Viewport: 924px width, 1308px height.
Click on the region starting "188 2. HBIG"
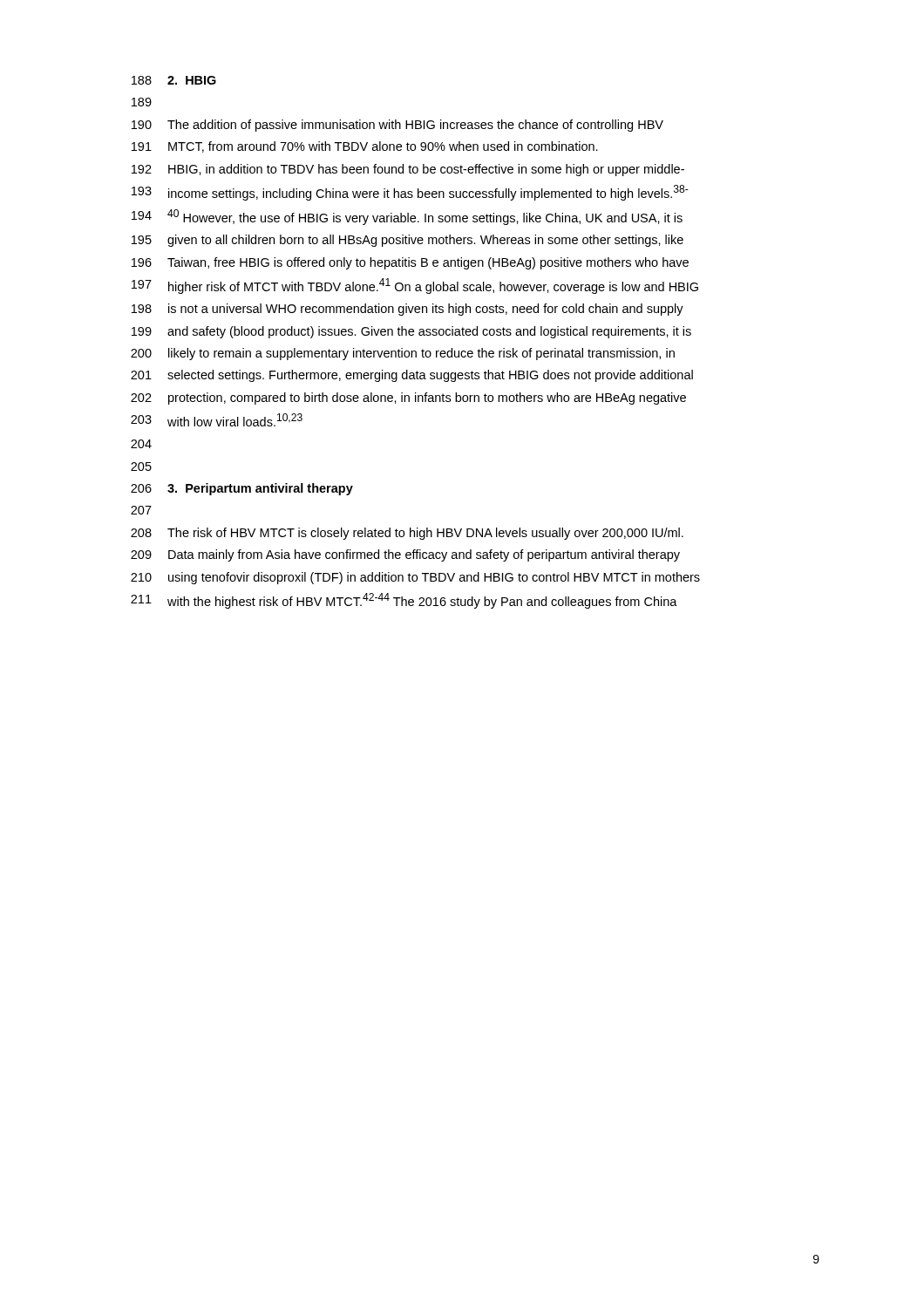[x=174, y=80]
